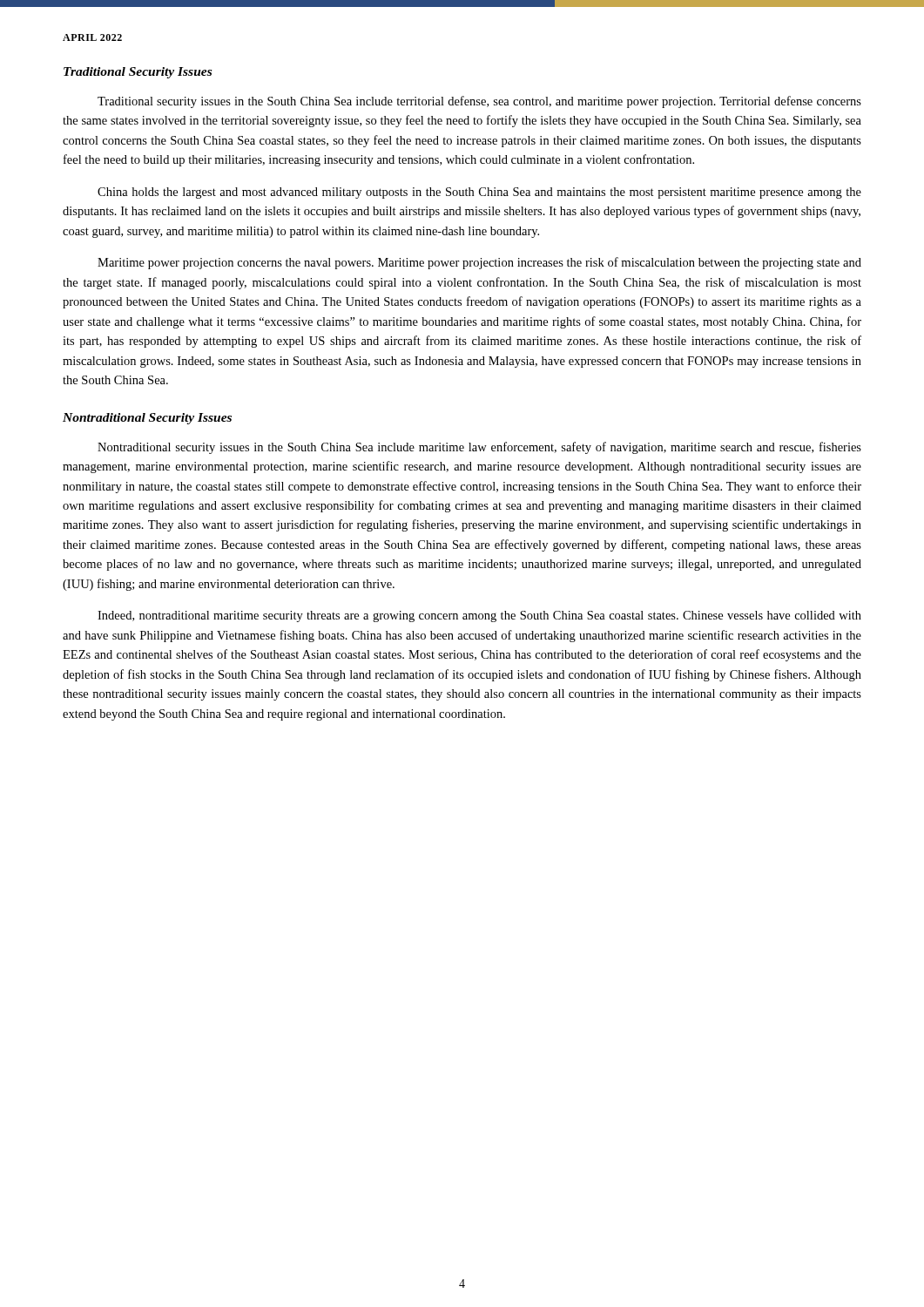The height and width of the screenshot is (1307, 924).
Task: Click on the section header that reads "Nontraditional Security Issues"
Action: pos(147,417)
